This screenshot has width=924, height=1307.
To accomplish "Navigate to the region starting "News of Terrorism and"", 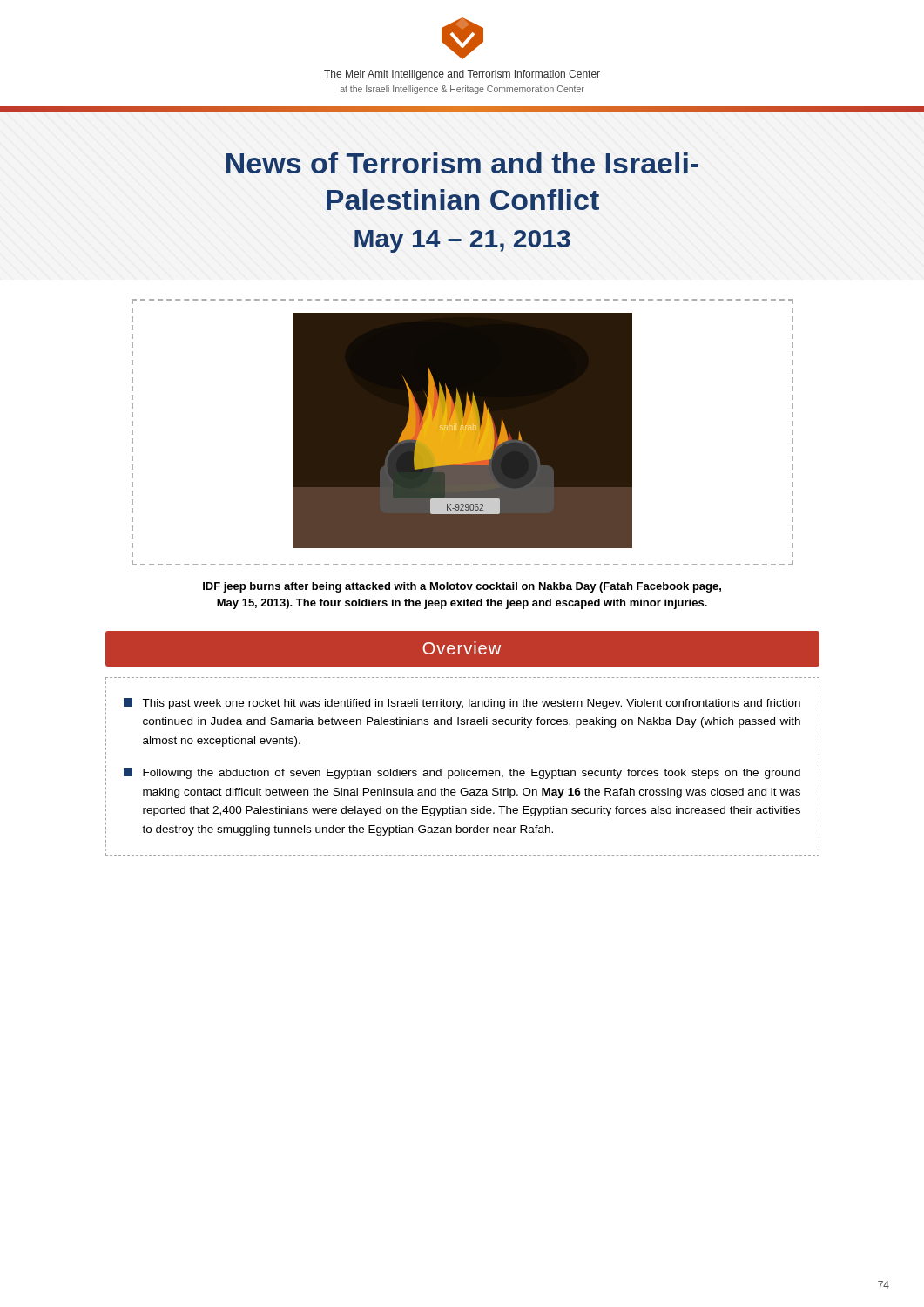I will coord(462,199).
